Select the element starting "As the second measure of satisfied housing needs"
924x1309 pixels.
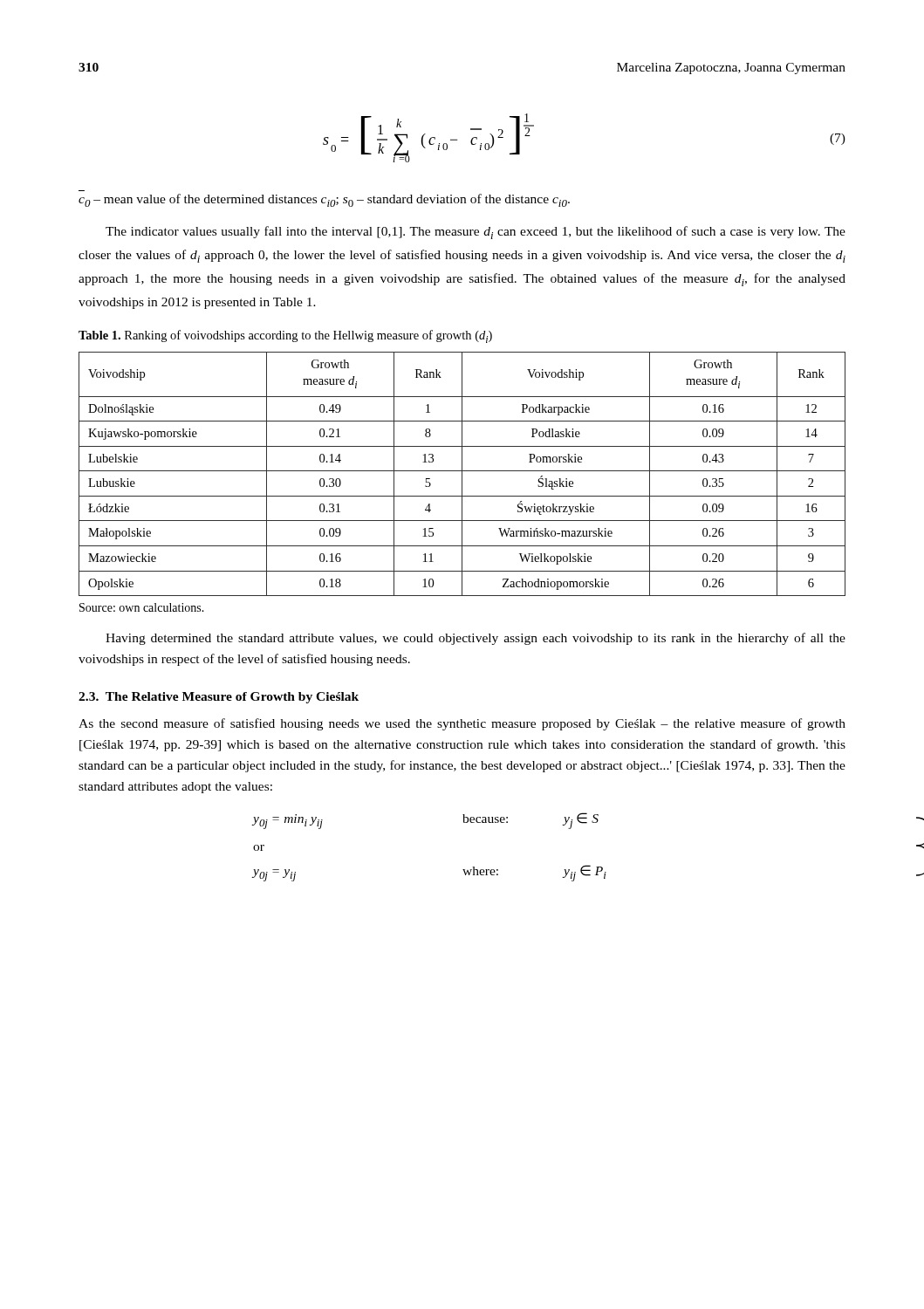click(x=462, y=755)
